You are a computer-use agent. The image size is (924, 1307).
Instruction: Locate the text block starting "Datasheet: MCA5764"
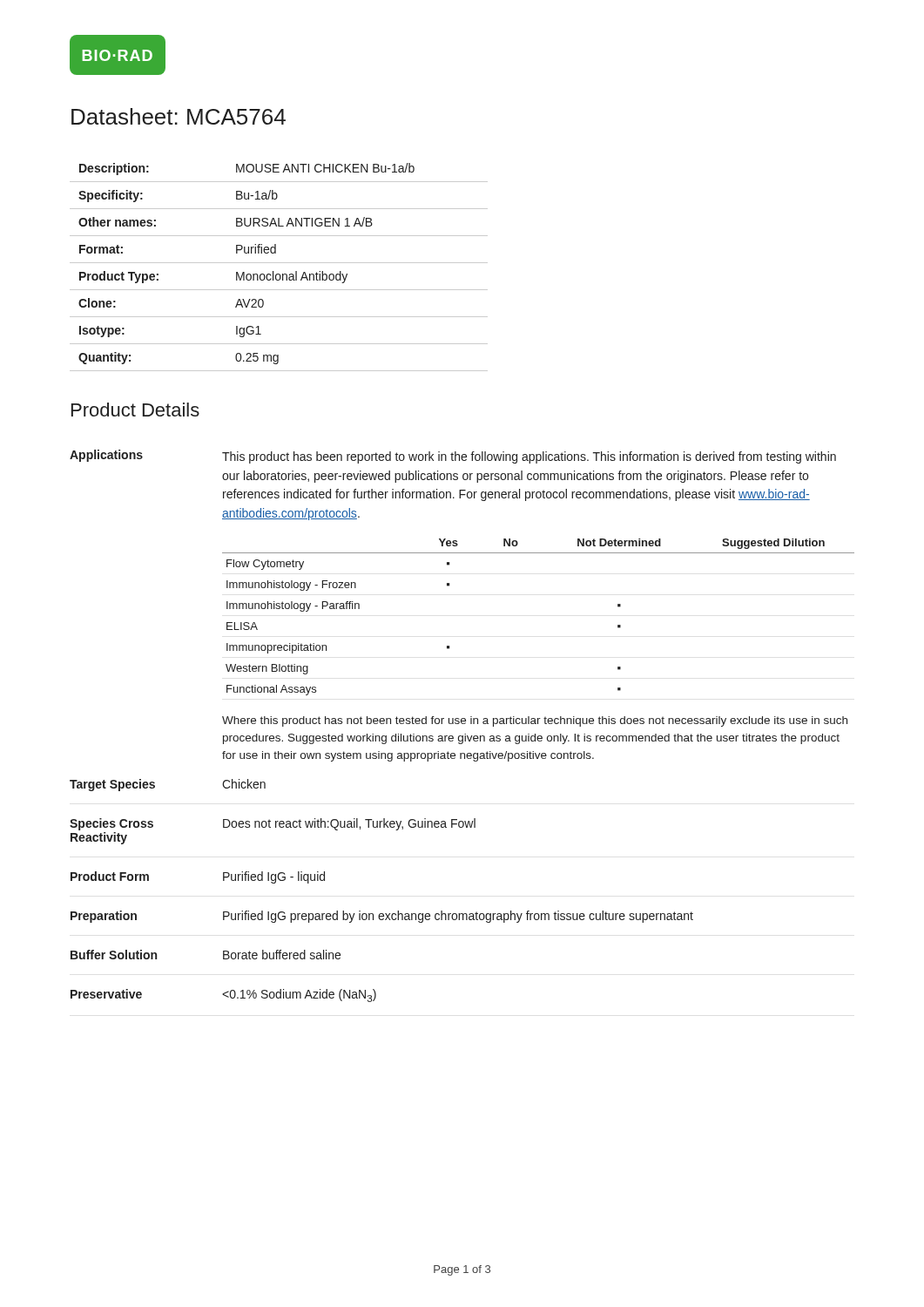click(178, 117)
